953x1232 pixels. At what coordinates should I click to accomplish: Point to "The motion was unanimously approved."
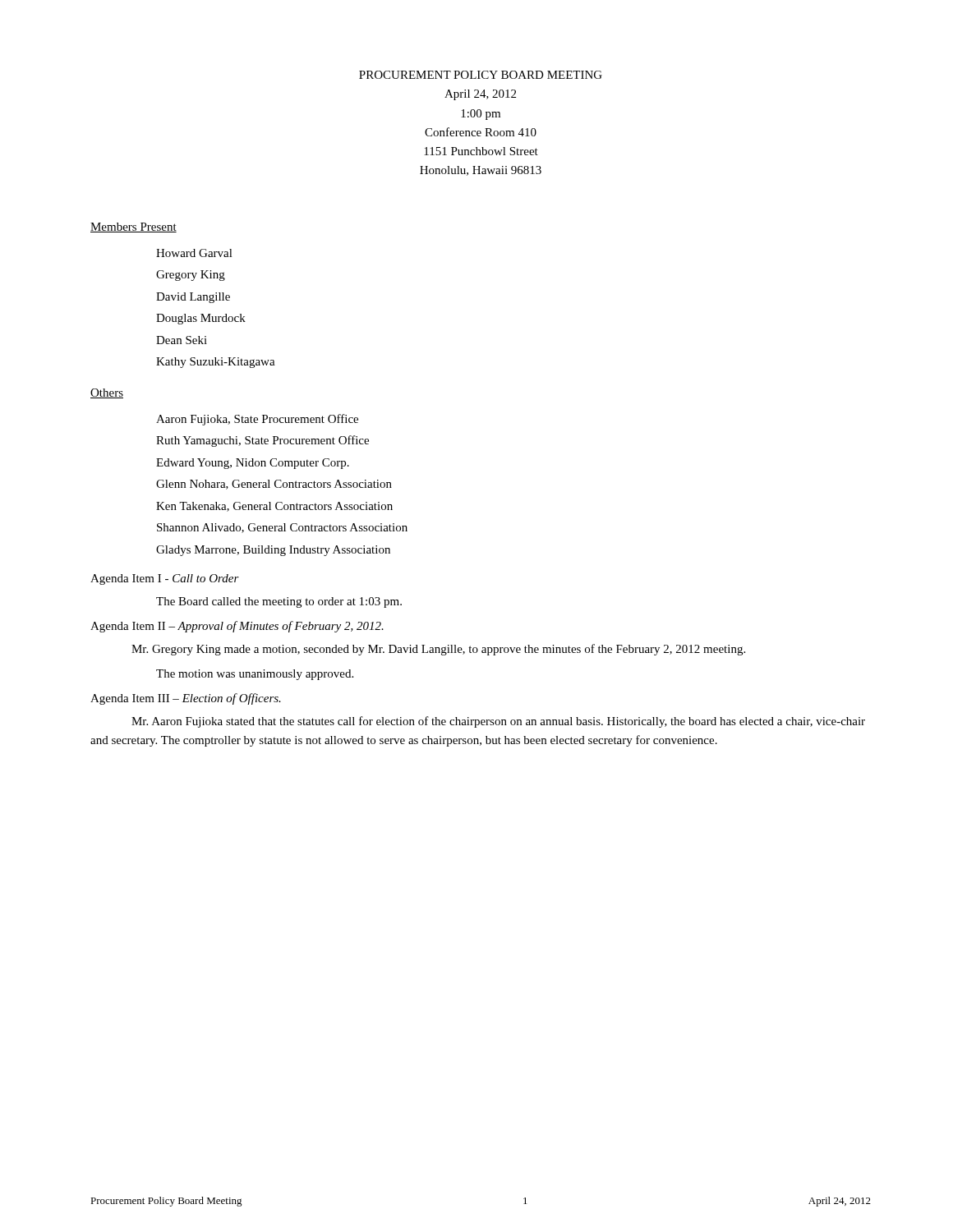coord(255,673)
